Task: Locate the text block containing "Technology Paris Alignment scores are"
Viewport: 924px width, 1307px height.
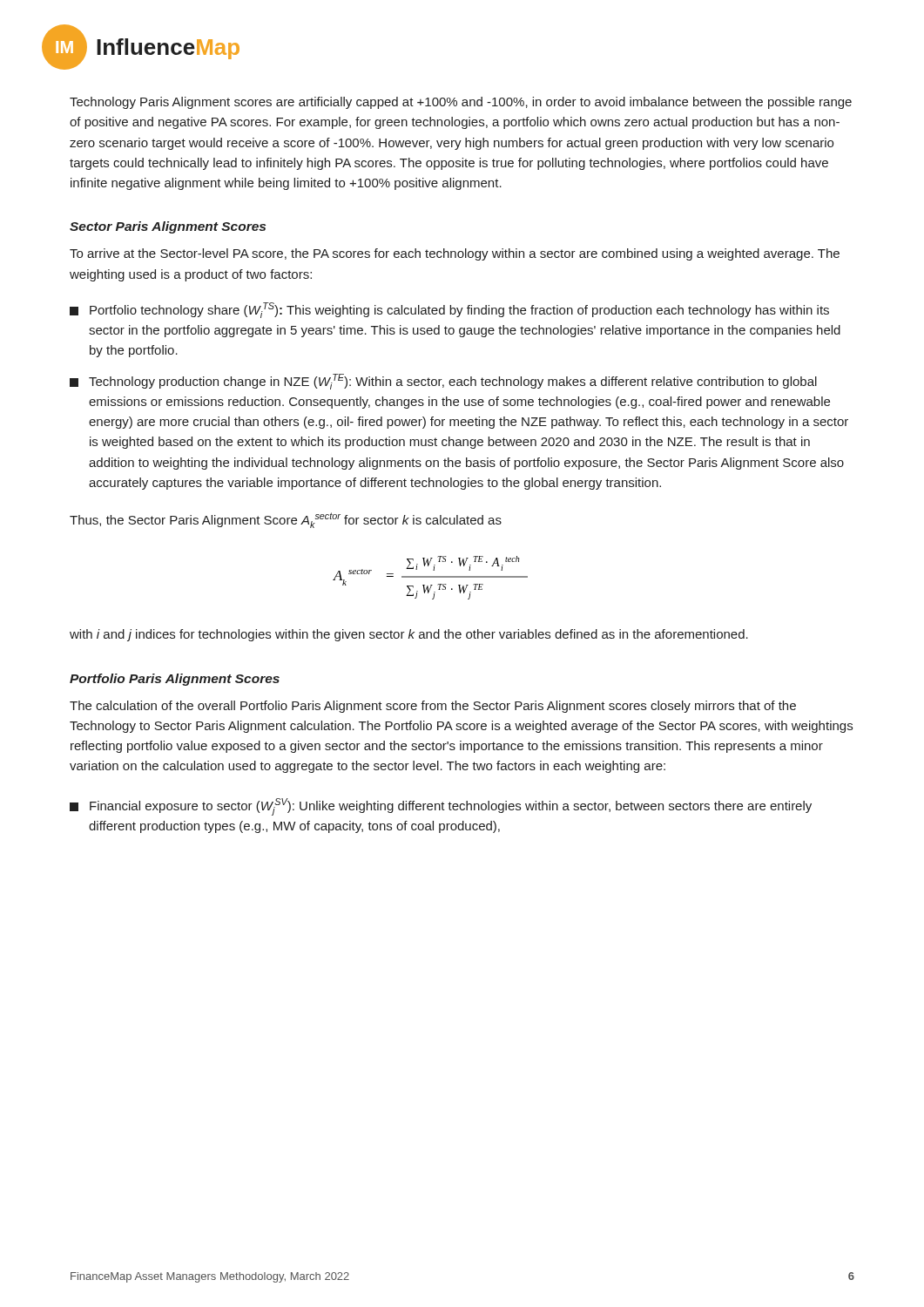Action: pos(461,142)
